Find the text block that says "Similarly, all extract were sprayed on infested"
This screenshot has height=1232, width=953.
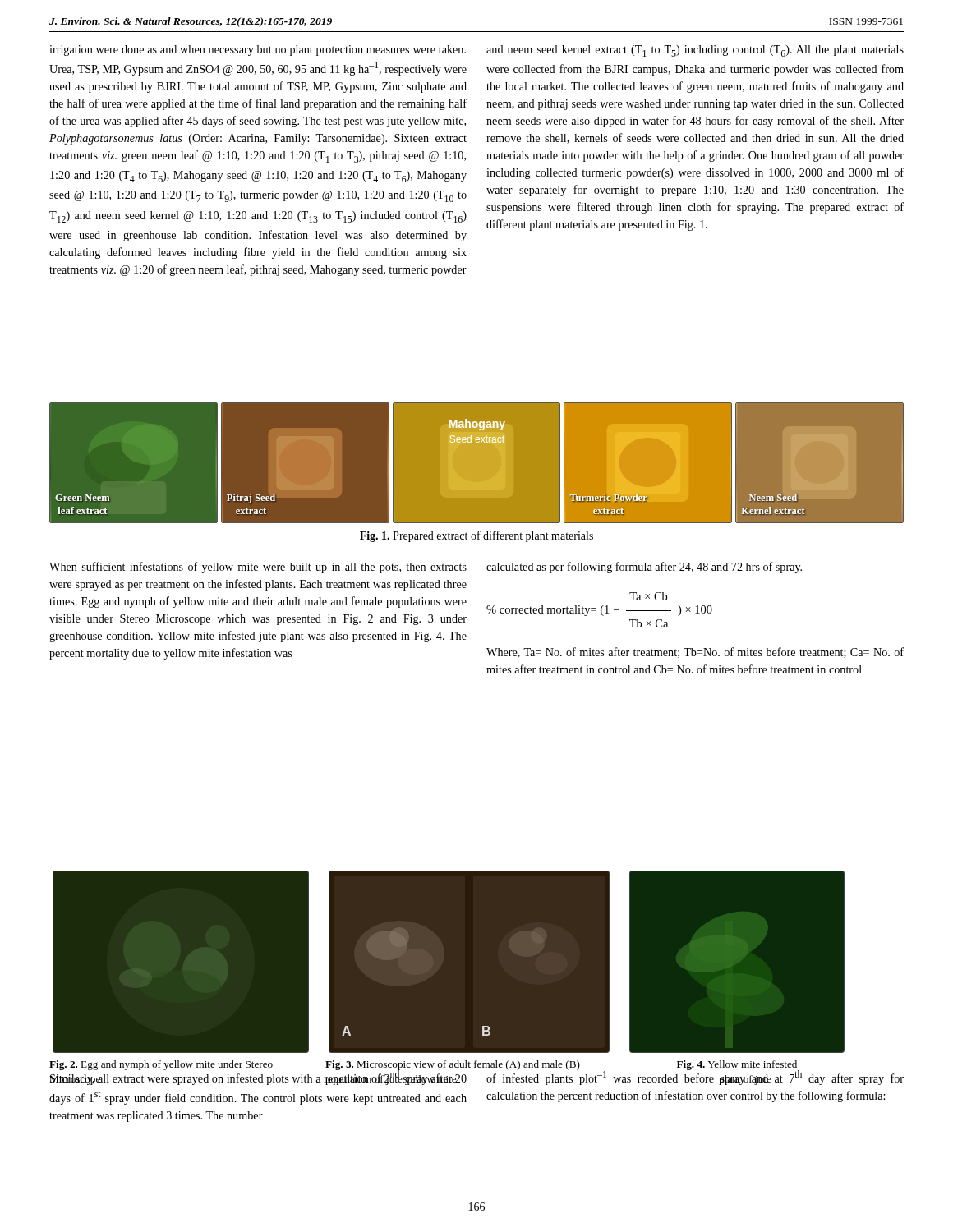pos(258,1095)
